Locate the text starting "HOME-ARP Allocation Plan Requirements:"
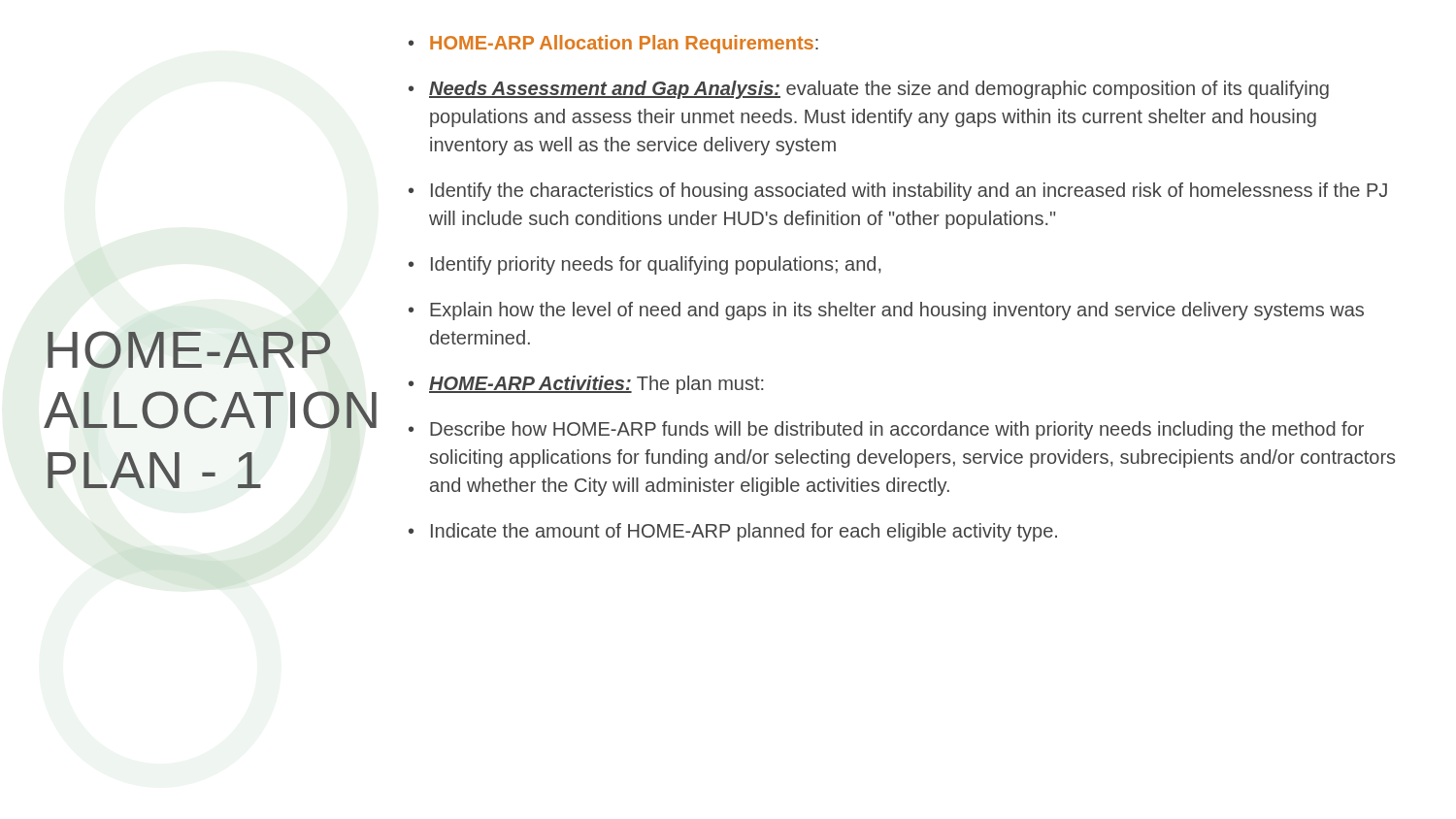Screen dimensions: 819x1456 [624, 43]
